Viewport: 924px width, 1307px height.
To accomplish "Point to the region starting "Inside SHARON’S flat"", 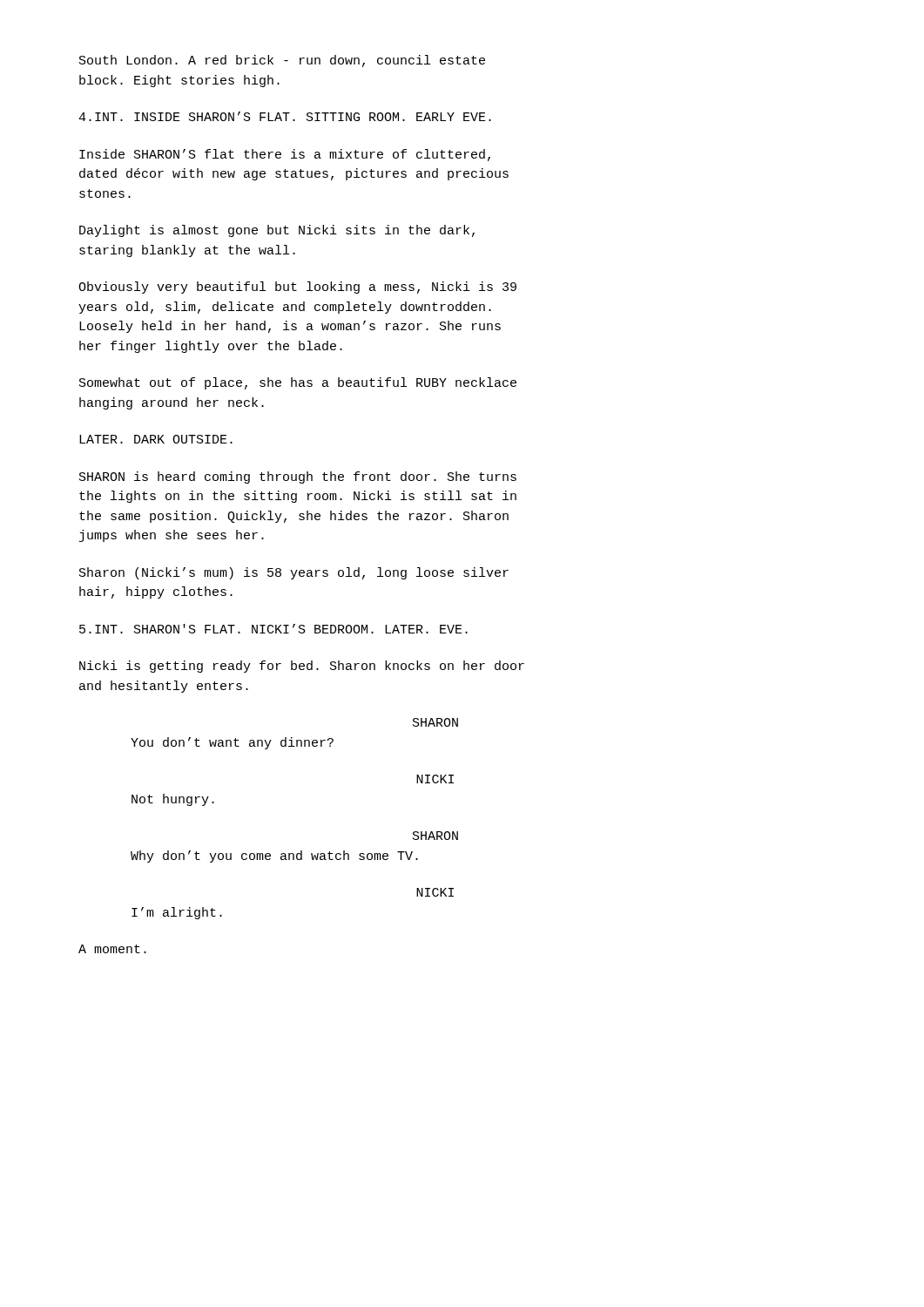I will pos(294,175).
